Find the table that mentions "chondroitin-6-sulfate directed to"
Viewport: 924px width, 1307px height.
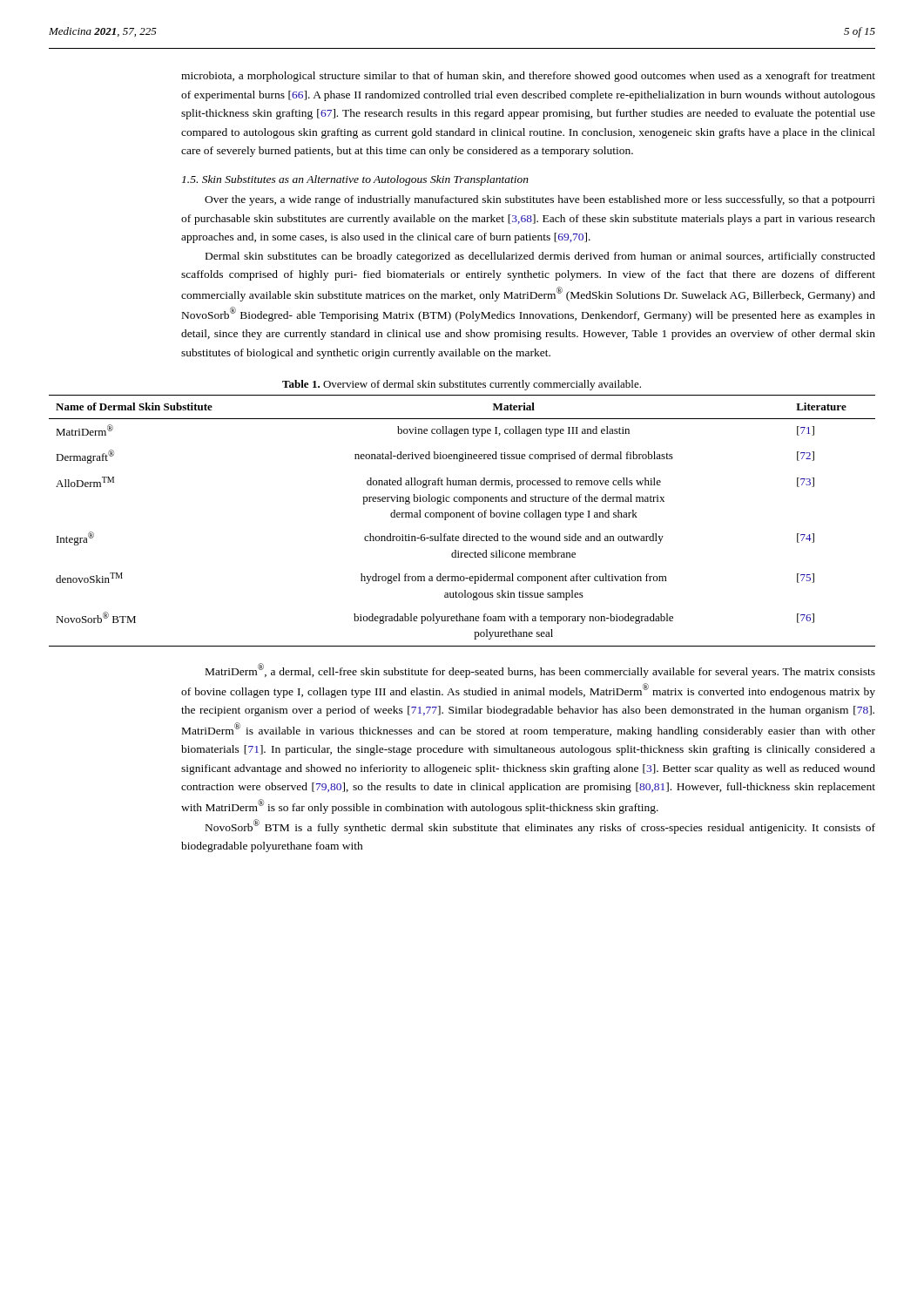462,521
